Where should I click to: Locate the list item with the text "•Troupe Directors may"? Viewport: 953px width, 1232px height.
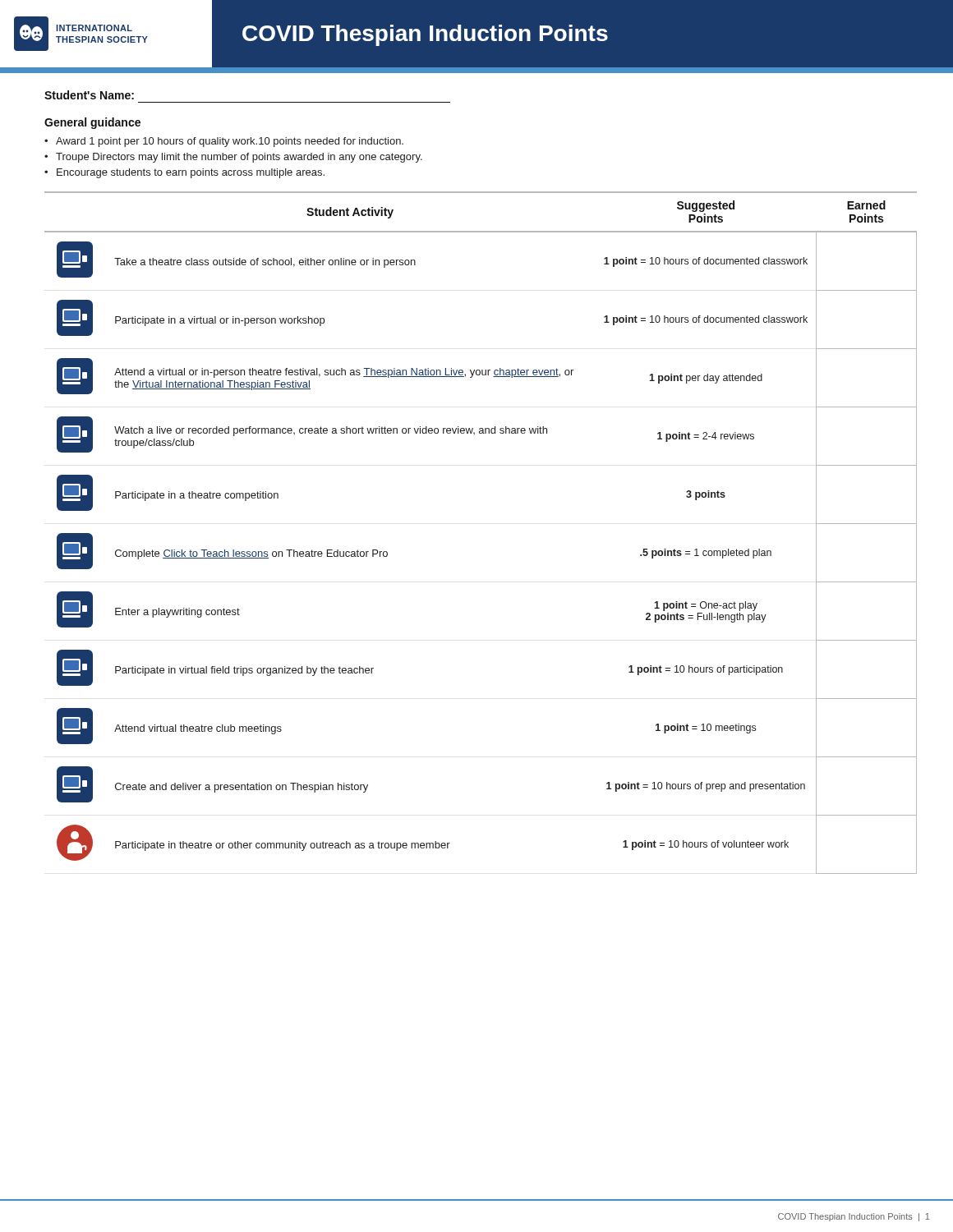click(234, 156)
